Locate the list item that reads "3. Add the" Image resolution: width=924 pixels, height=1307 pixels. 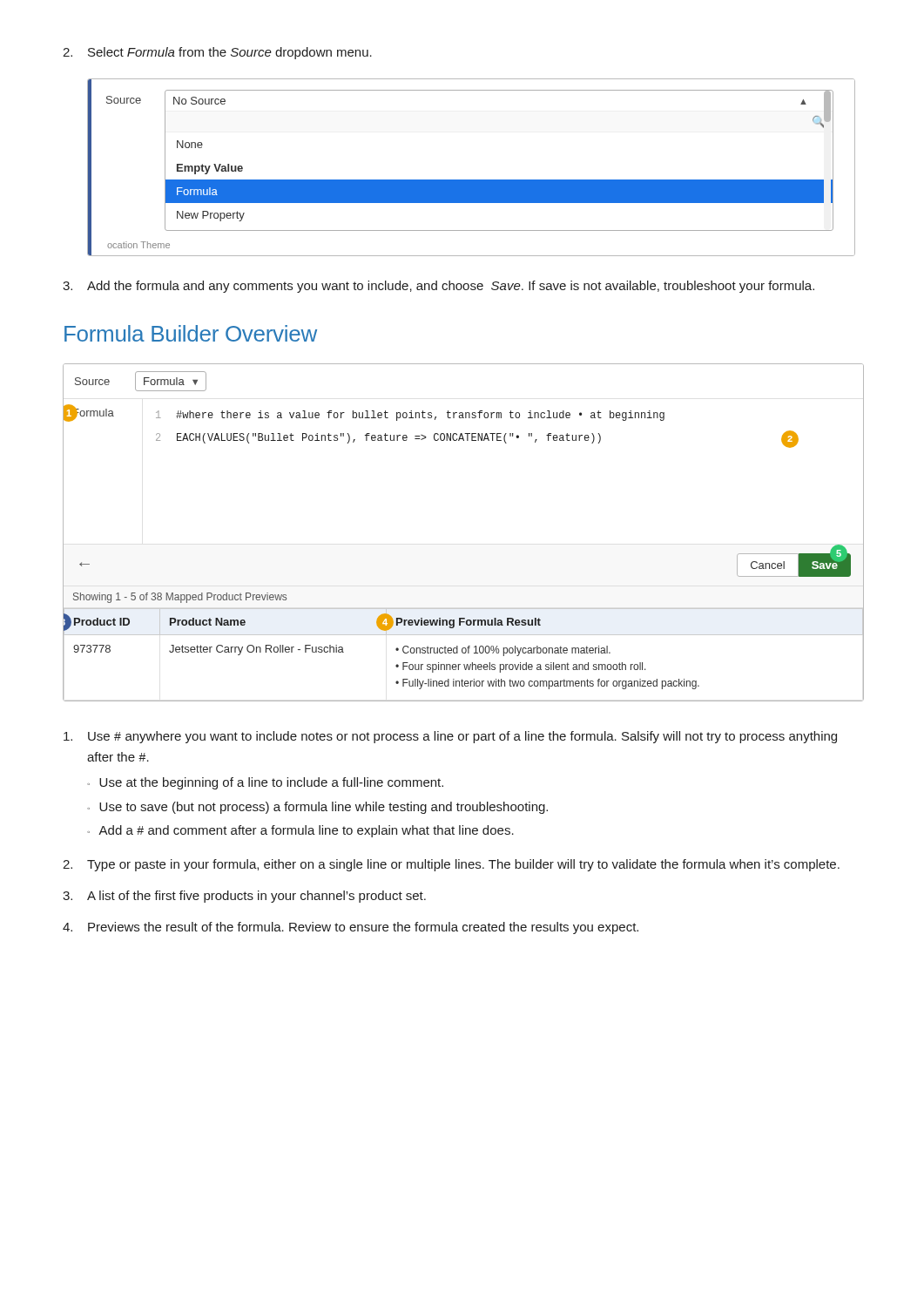point(439,286)
